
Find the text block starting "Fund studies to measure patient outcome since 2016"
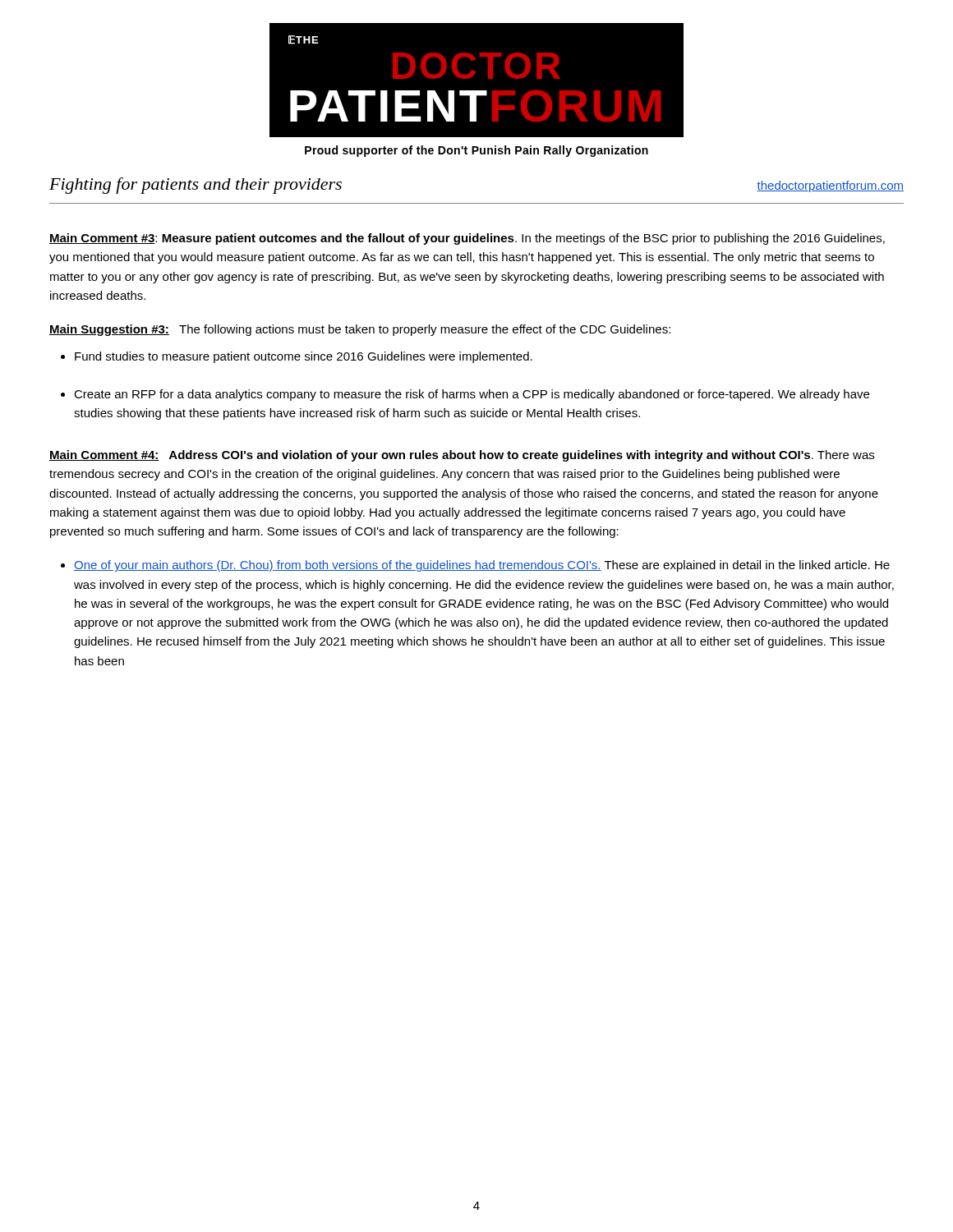[x=303, y=356]
